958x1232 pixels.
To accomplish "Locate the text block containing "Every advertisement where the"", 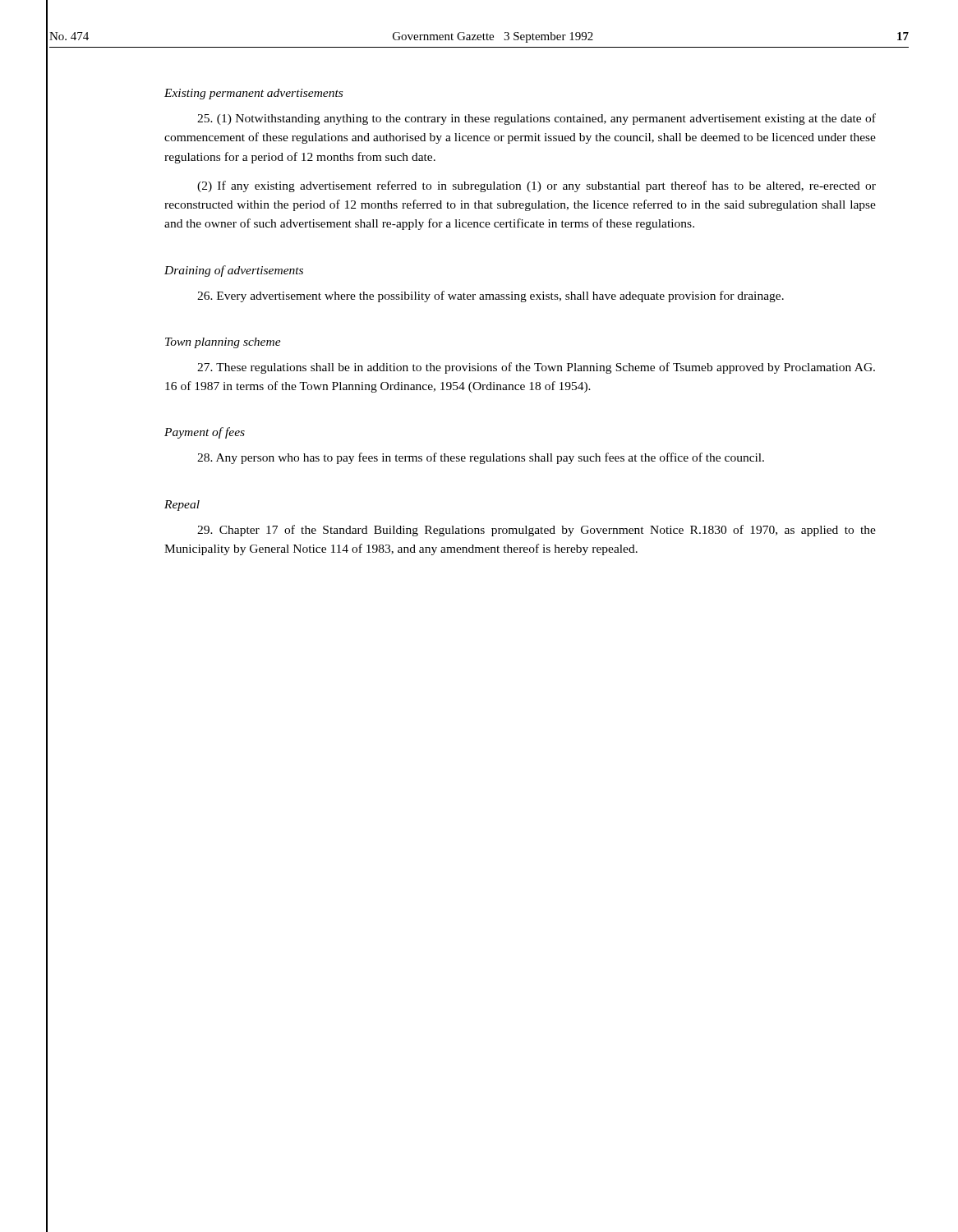I will pos(491,295).
